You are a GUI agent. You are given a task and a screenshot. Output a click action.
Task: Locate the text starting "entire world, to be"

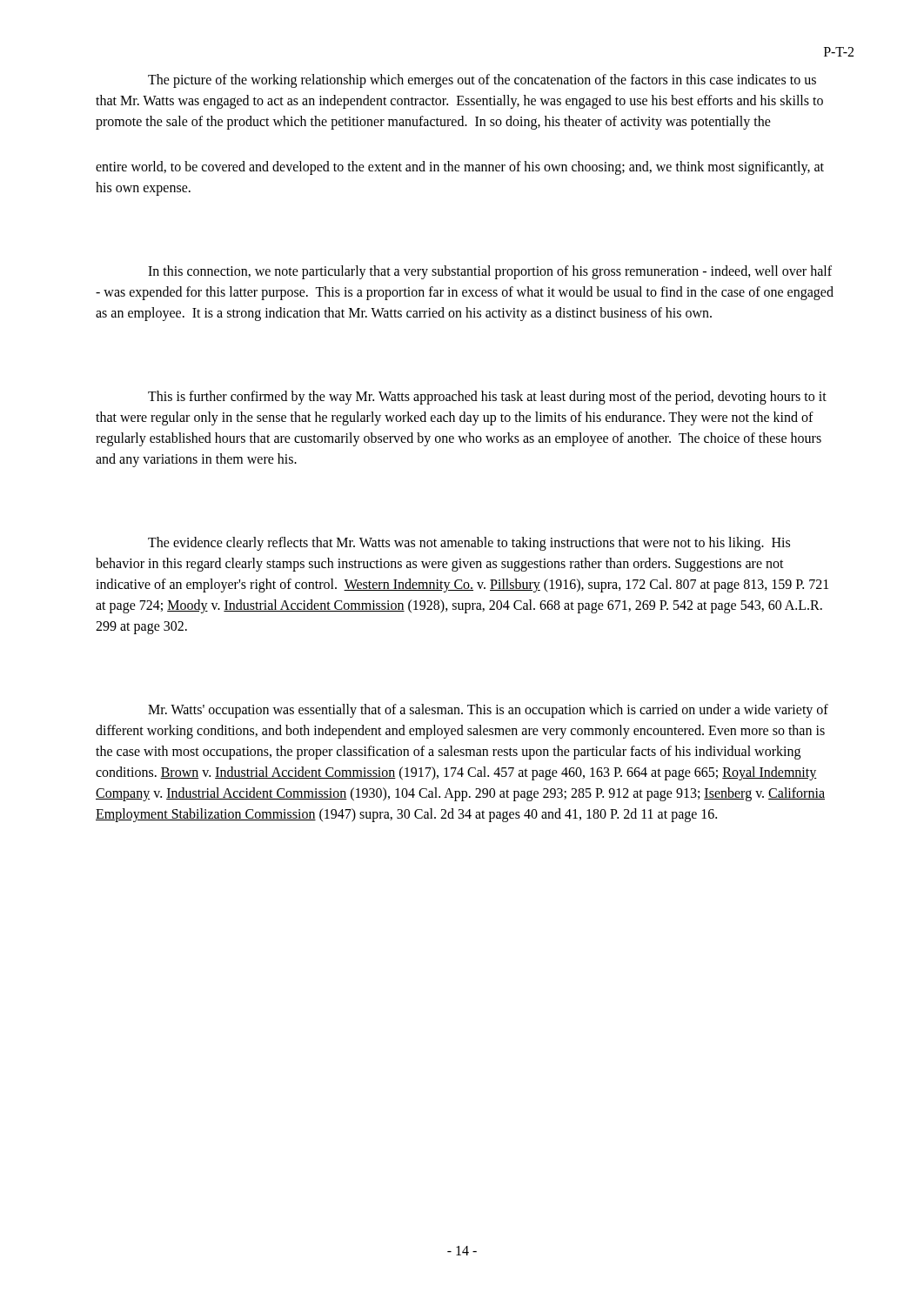(x=460, y=177)
